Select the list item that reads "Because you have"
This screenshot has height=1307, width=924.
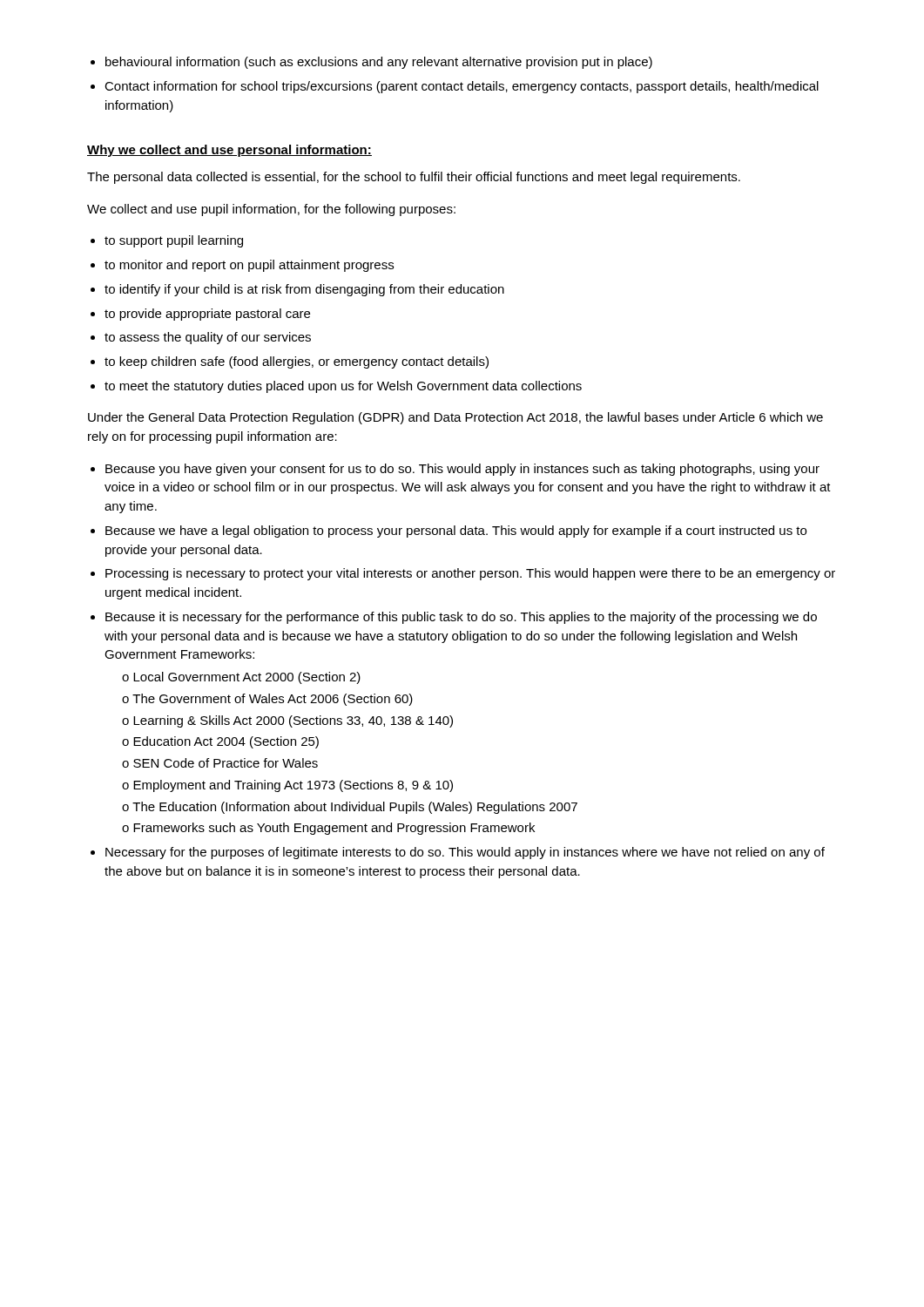tap(471, 487)
